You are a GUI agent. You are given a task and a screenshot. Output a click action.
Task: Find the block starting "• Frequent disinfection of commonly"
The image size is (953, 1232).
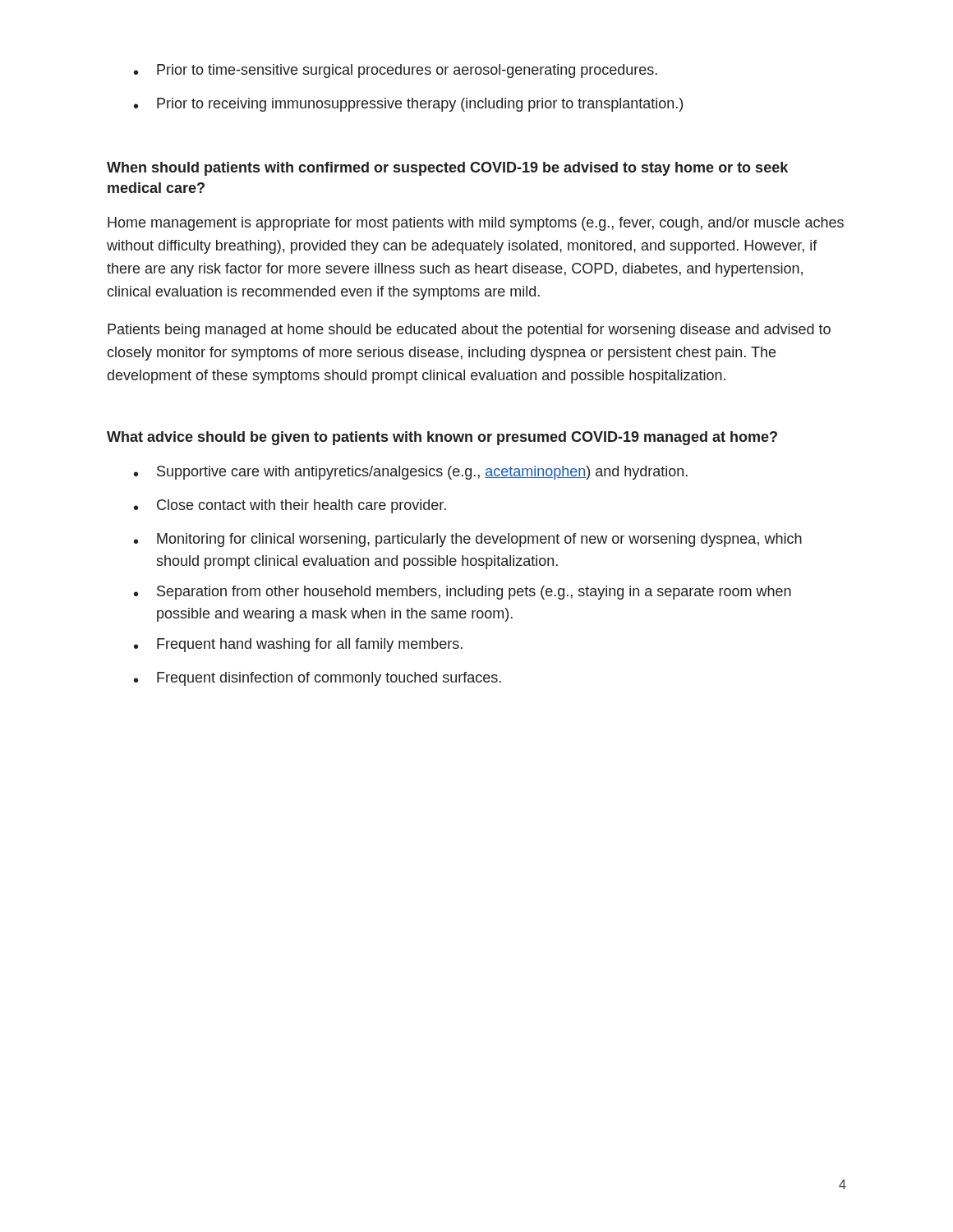pyautogui.click(x=490, y=680)
